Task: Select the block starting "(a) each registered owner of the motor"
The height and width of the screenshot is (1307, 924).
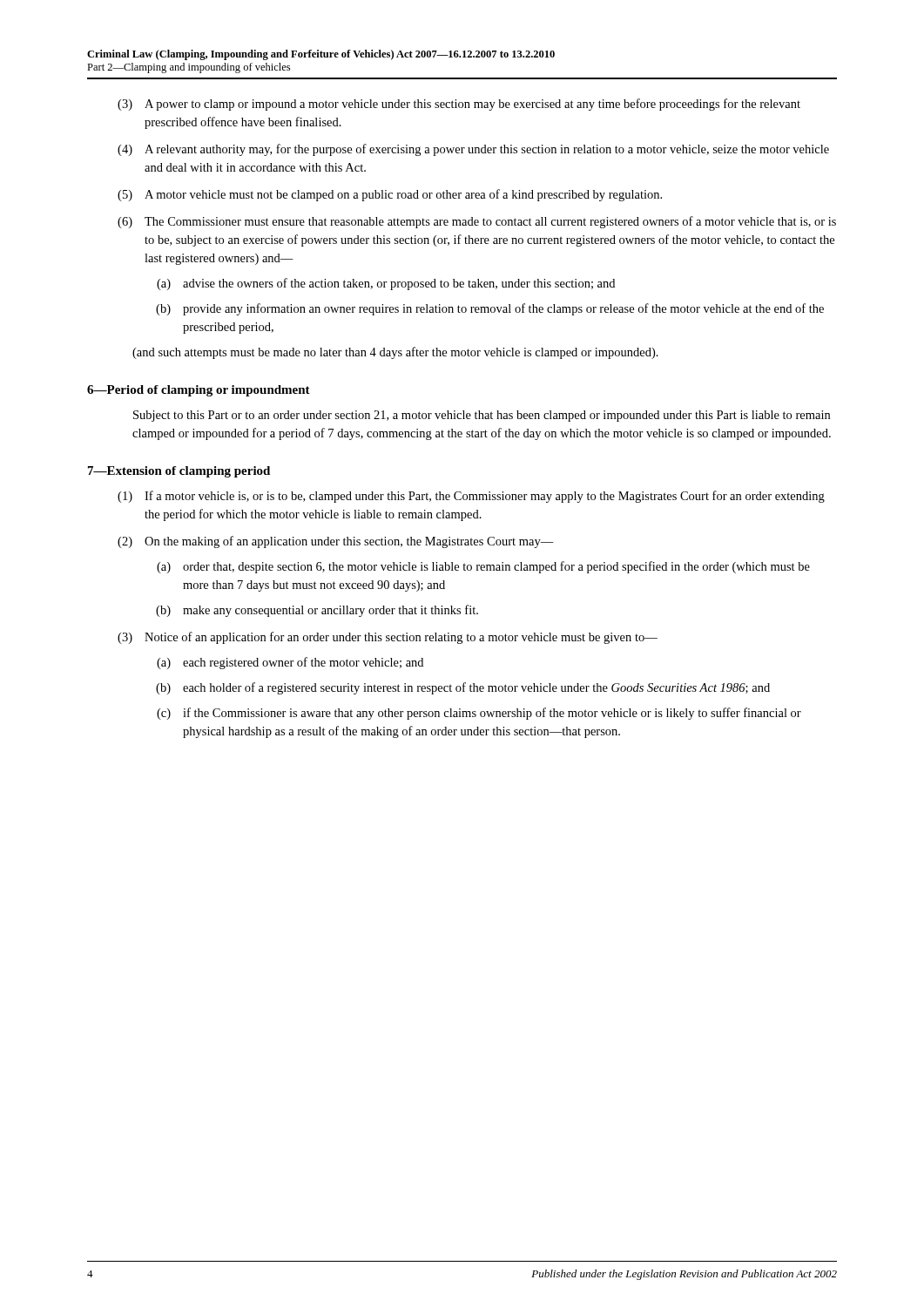Action: coord(290,663)
